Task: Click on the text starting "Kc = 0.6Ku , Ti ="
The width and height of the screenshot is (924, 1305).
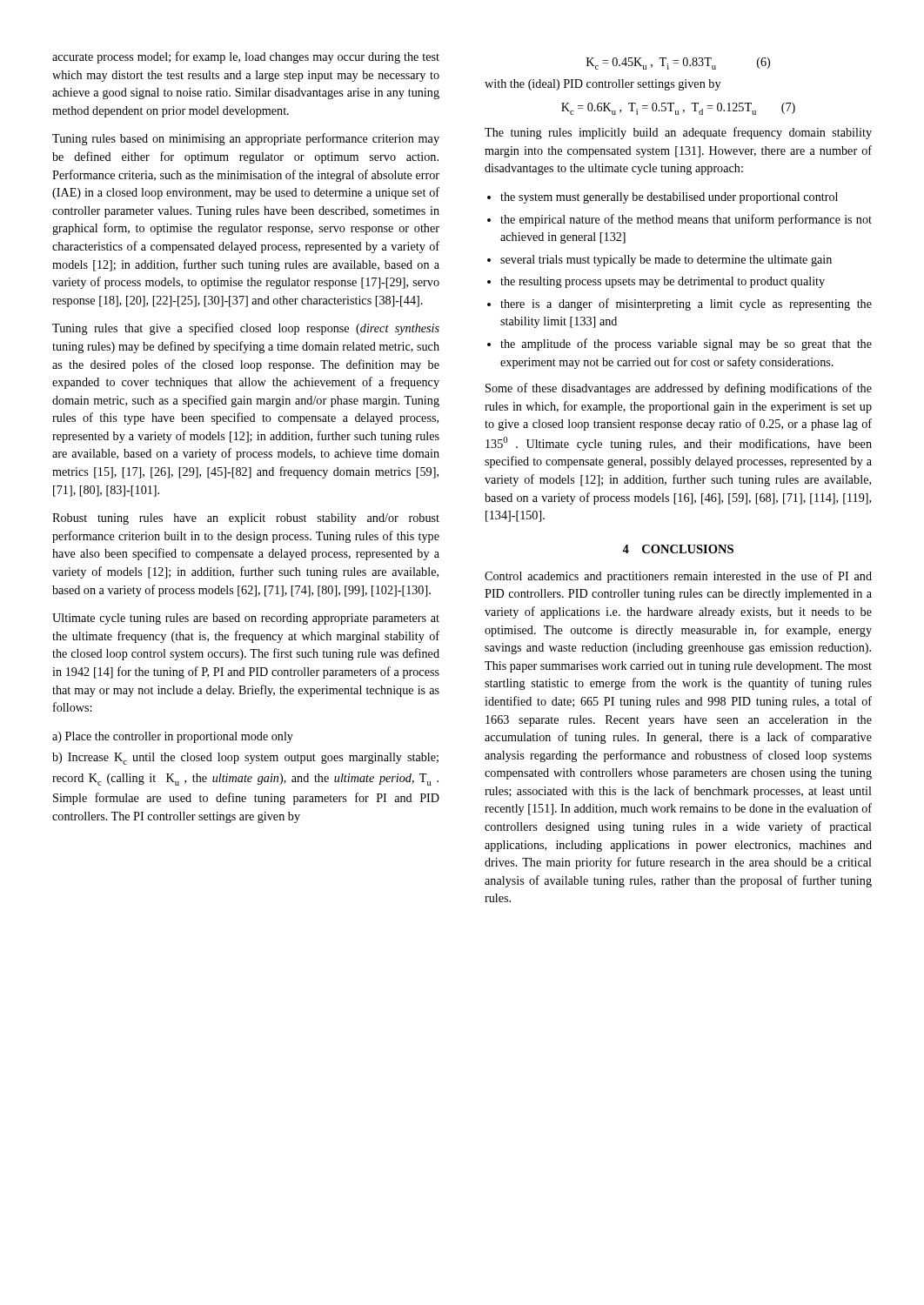Action: click(678, 108)
